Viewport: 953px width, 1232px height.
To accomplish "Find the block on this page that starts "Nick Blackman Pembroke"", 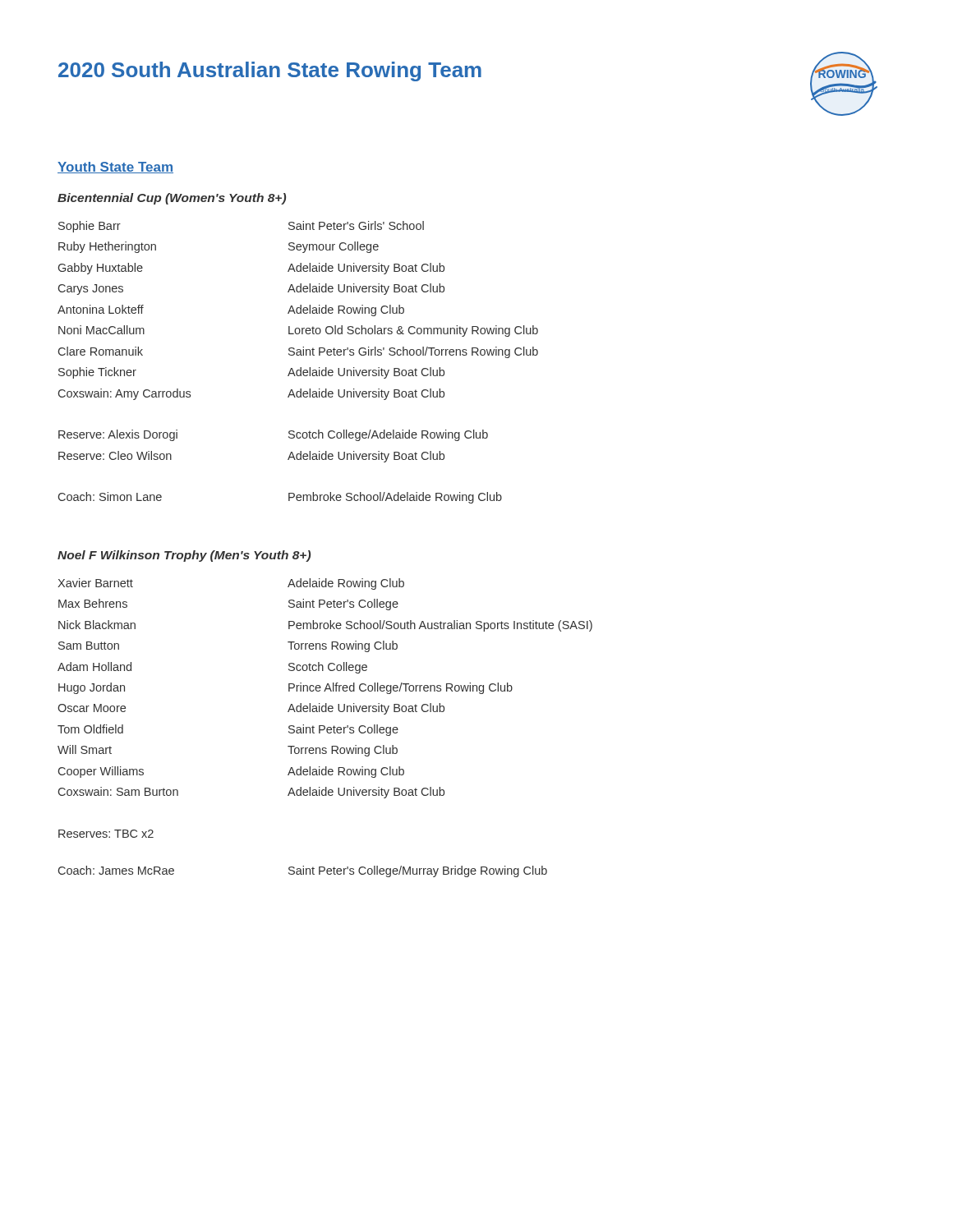I will tap(325, 625).
